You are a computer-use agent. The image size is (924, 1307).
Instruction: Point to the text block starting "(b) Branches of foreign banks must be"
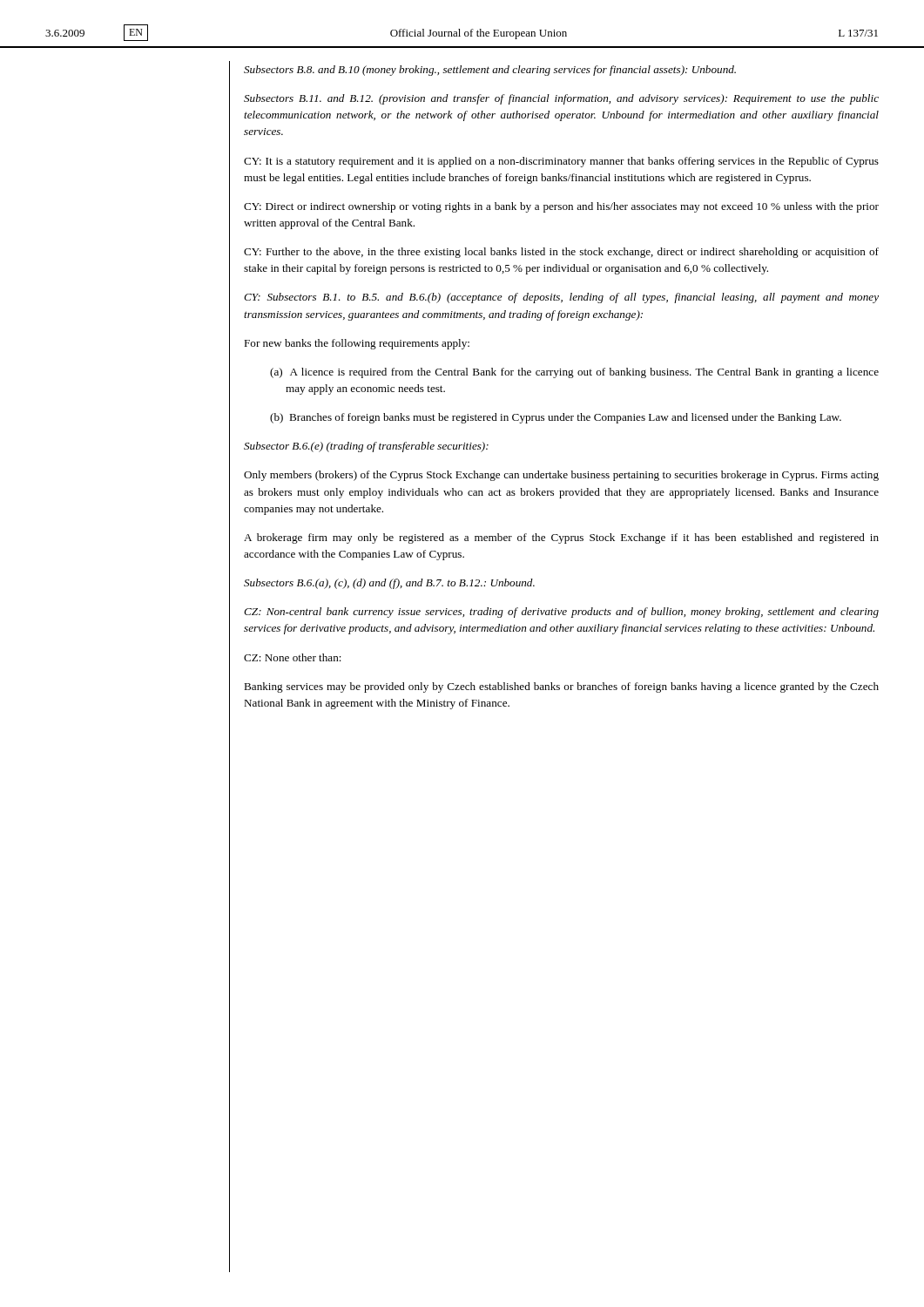(556, 417)
